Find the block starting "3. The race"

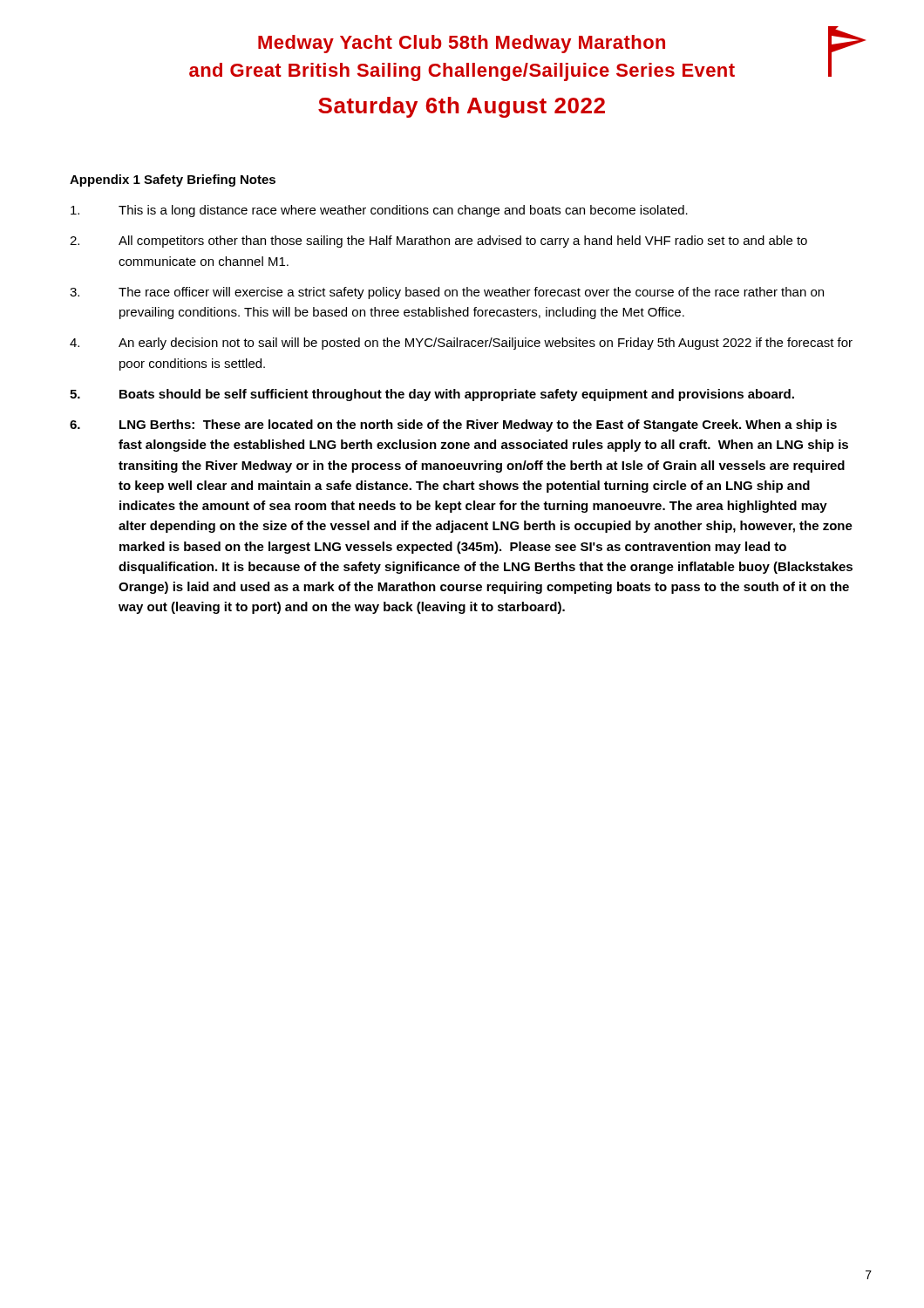(462, 302)
